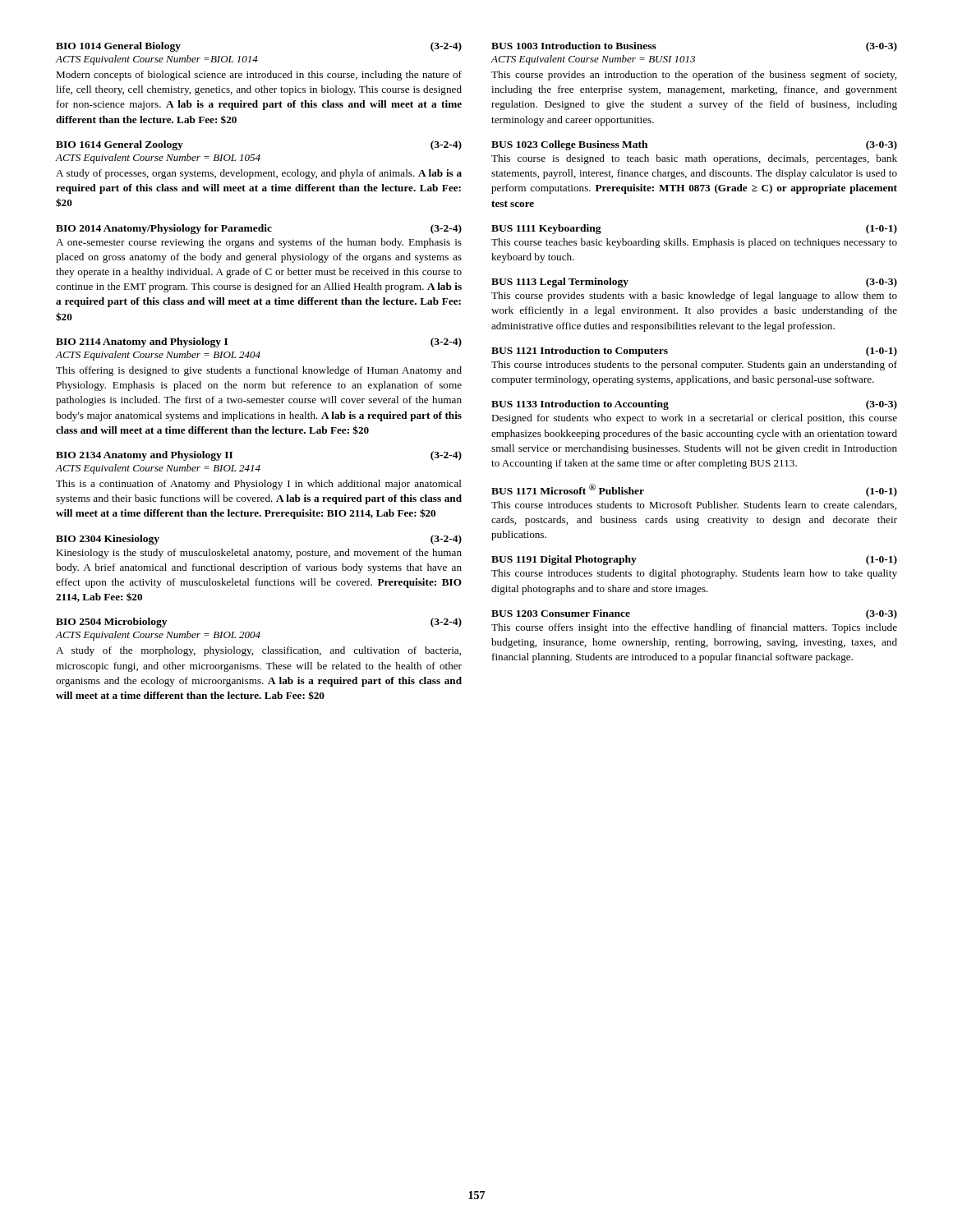The width and height of the screenshot is (953, 1232).
Task: Point to the region starting "BIO 2504 Microbiology (3-2-4) ACTS"
Action: tap(259, 659)
